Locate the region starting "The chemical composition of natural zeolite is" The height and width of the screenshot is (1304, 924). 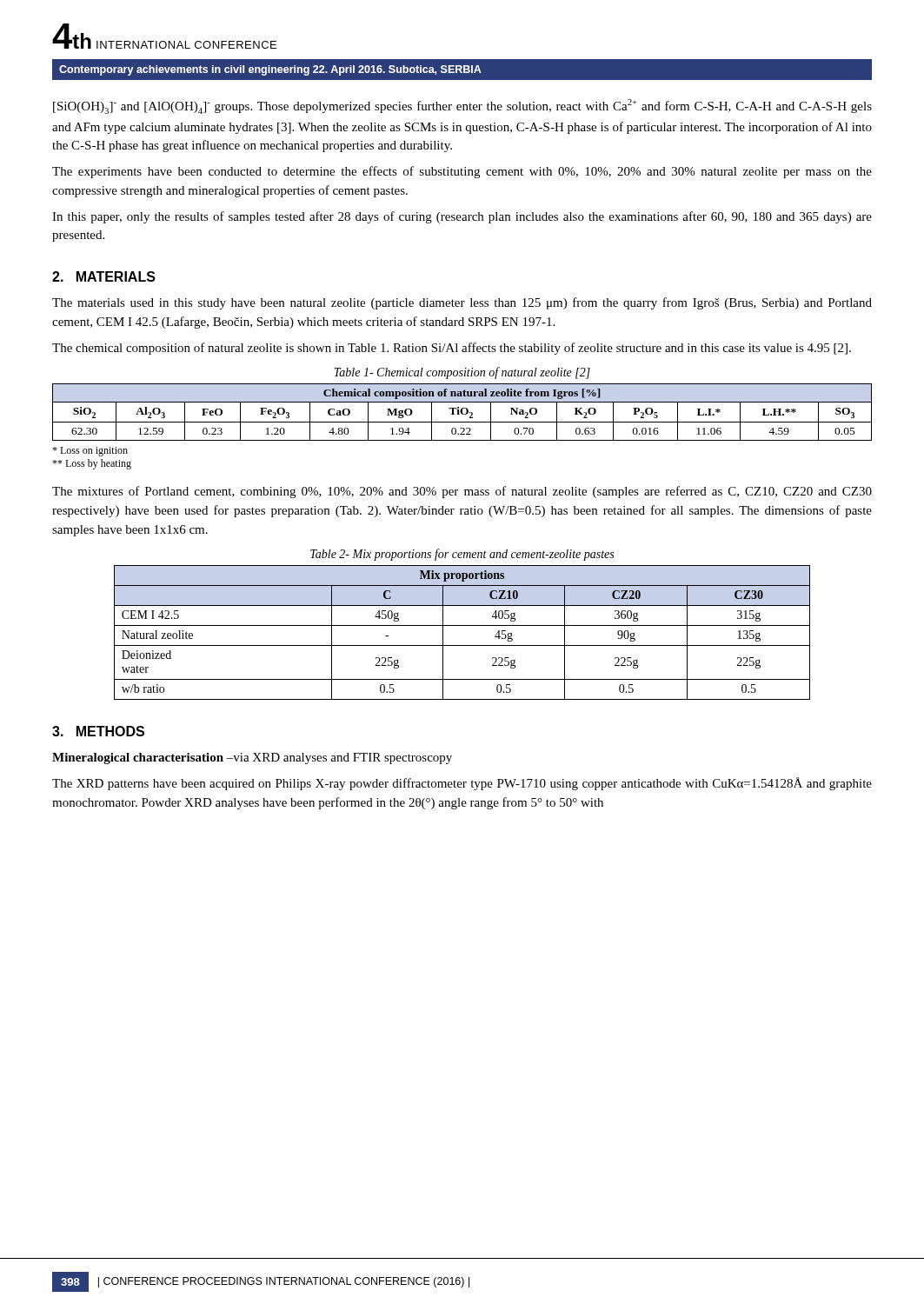pos(462,348)
